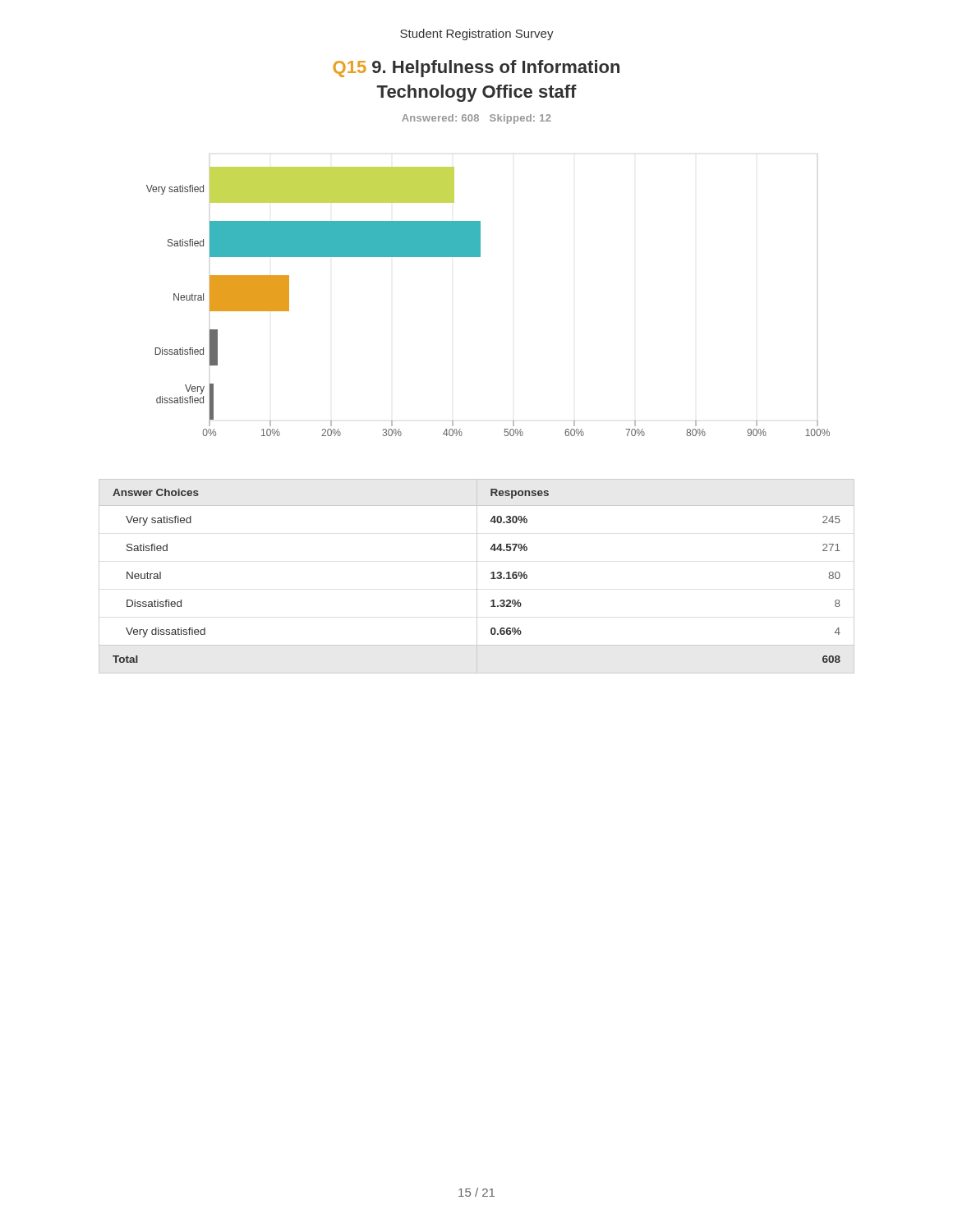The image size is (953, 1232).
Task: Point to the title beginning "Q15 9. Helpfulness of"
Action: tap(476, 79)
